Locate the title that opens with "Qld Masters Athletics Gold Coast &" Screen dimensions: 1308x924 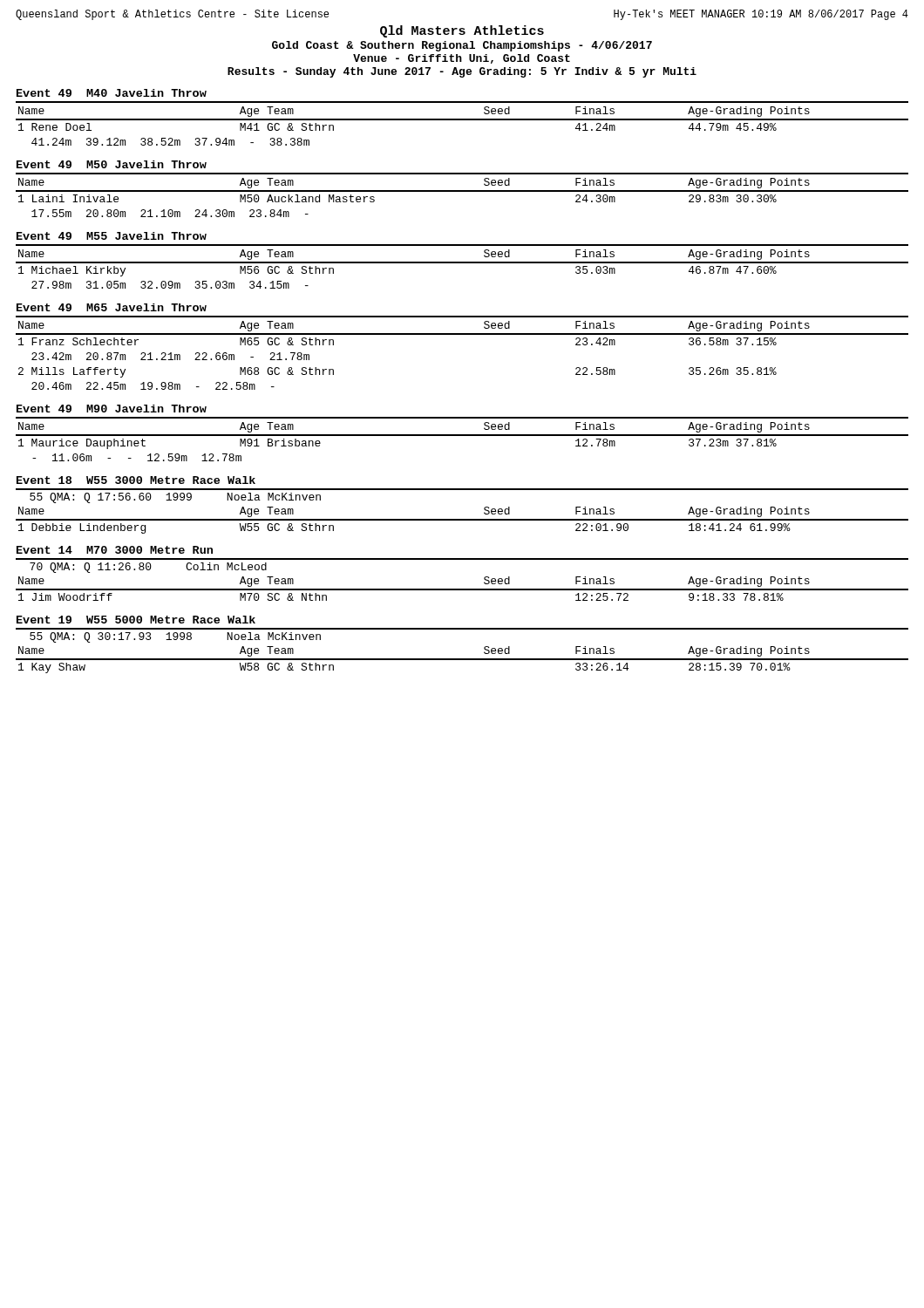(462, 51)
